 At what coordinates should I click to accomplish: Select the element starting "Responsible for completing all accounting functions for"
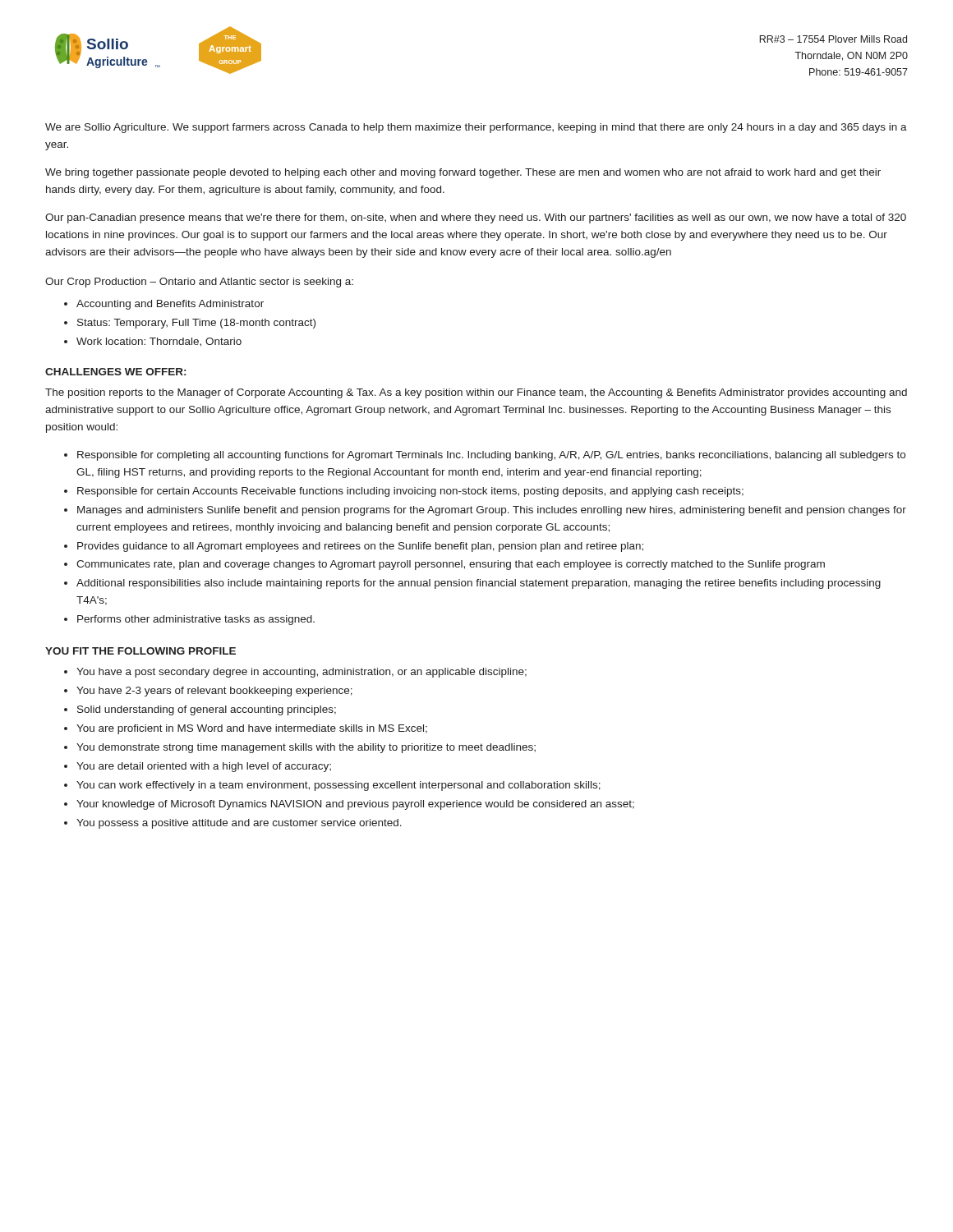click(x=491, y=463)
